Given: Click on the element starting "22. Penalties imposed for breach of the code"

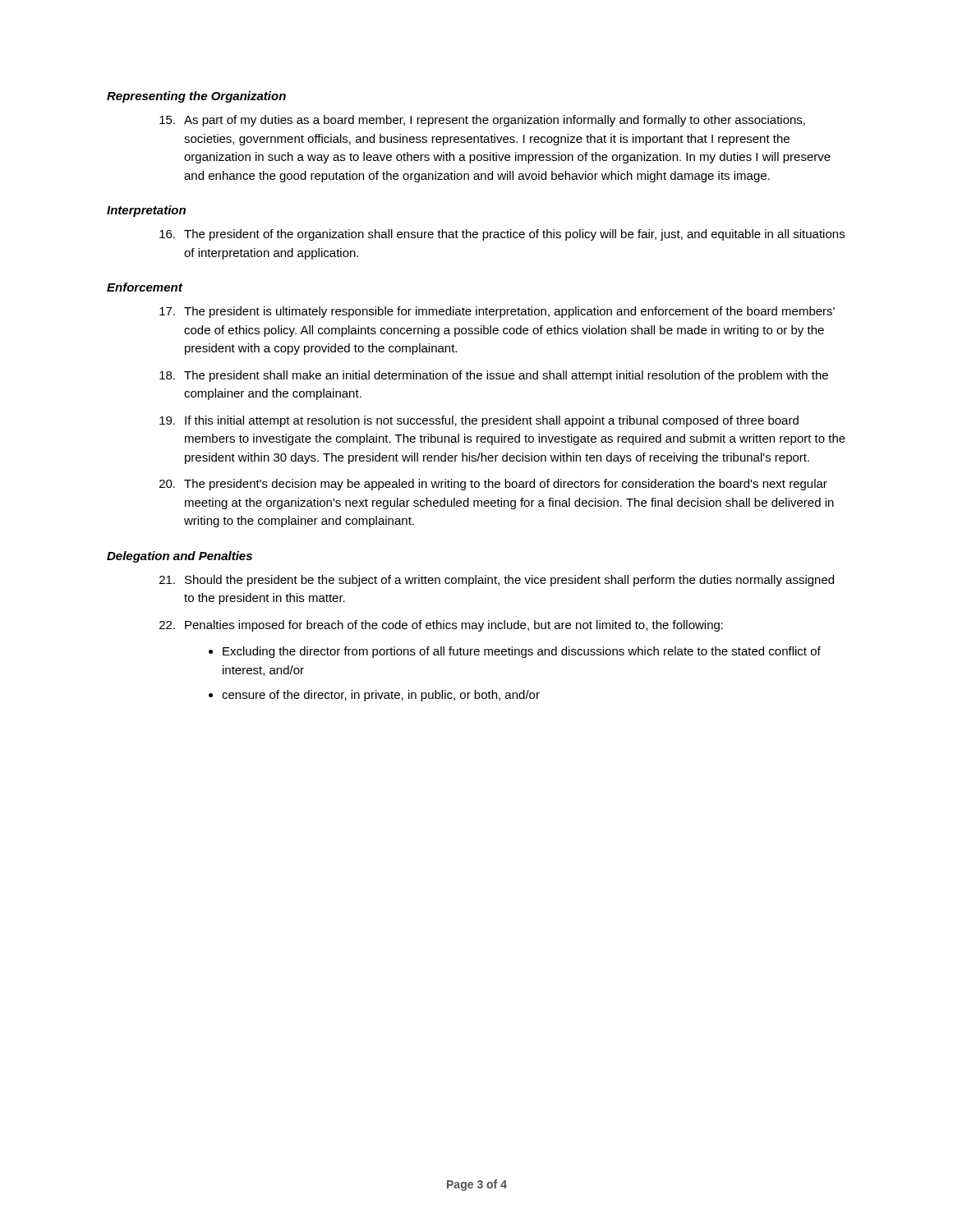Looking at the screenshot, I should click(x=494, y=625).
